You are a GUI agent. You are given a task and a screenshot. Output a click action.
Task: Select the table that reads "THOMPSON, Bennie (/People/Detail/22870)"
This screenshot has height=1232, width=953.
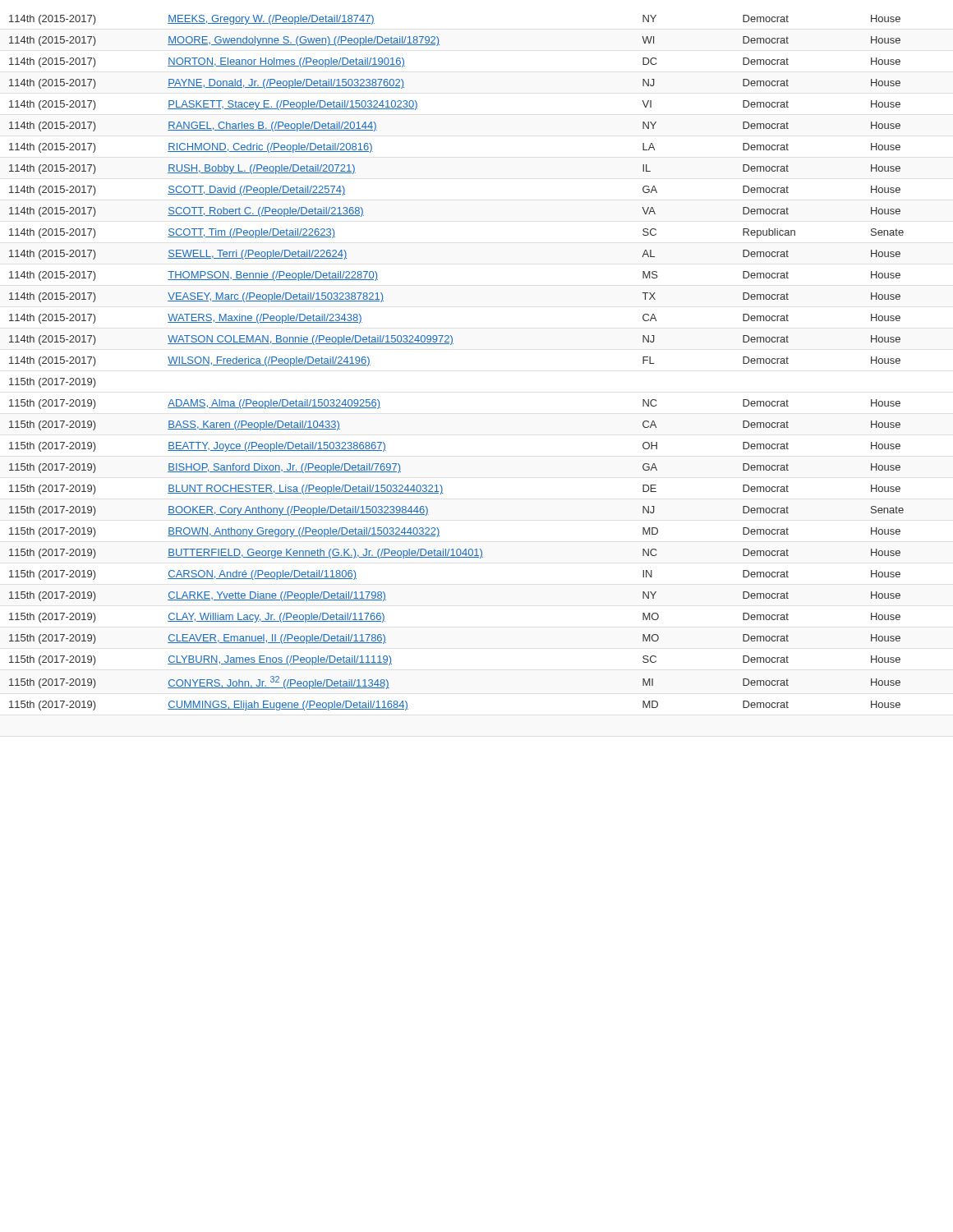[476, 373]
